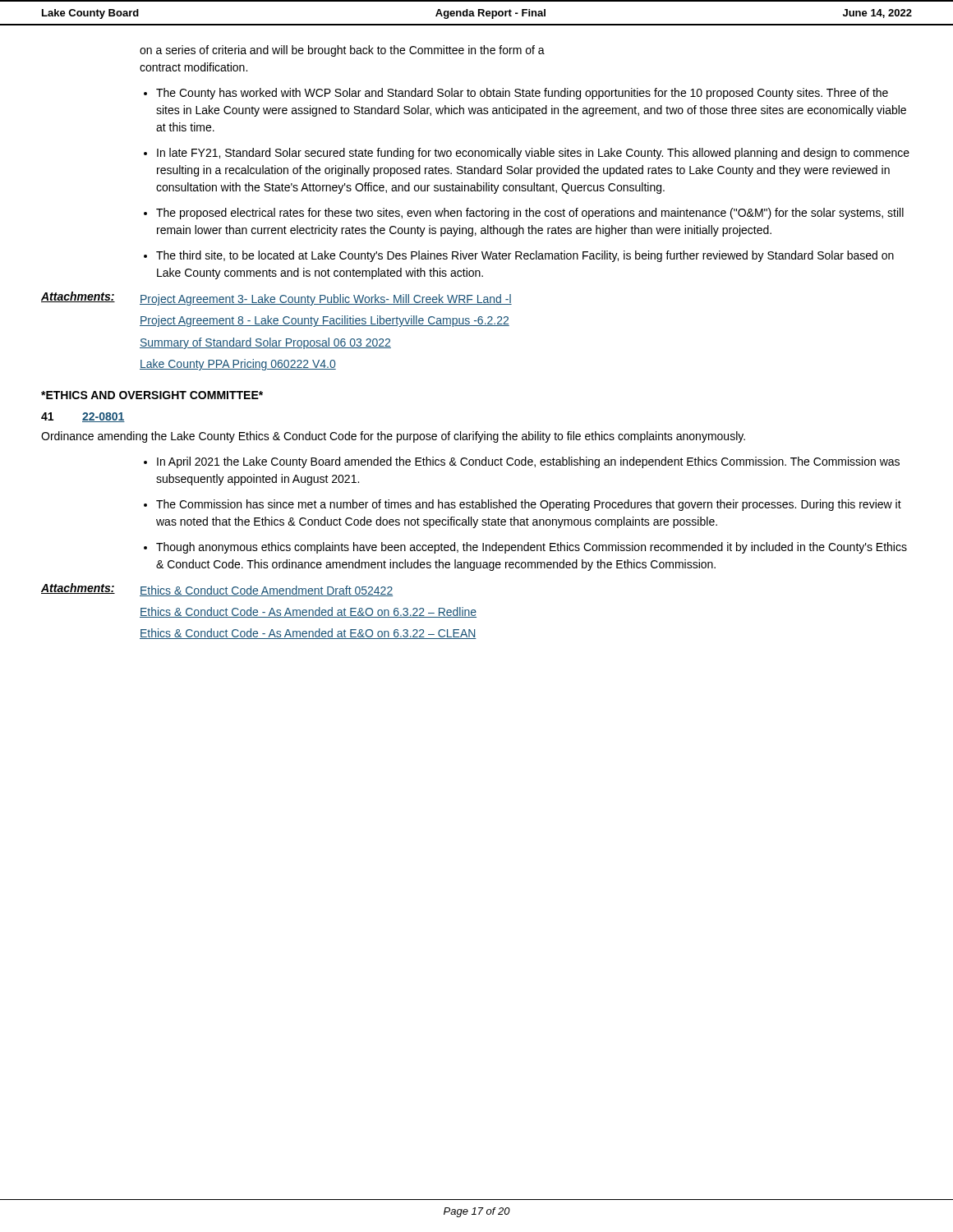Screen dimensions: 1232x953
Task: Locate the block of text that opens with "The County has"
Action: pos(531,110)
